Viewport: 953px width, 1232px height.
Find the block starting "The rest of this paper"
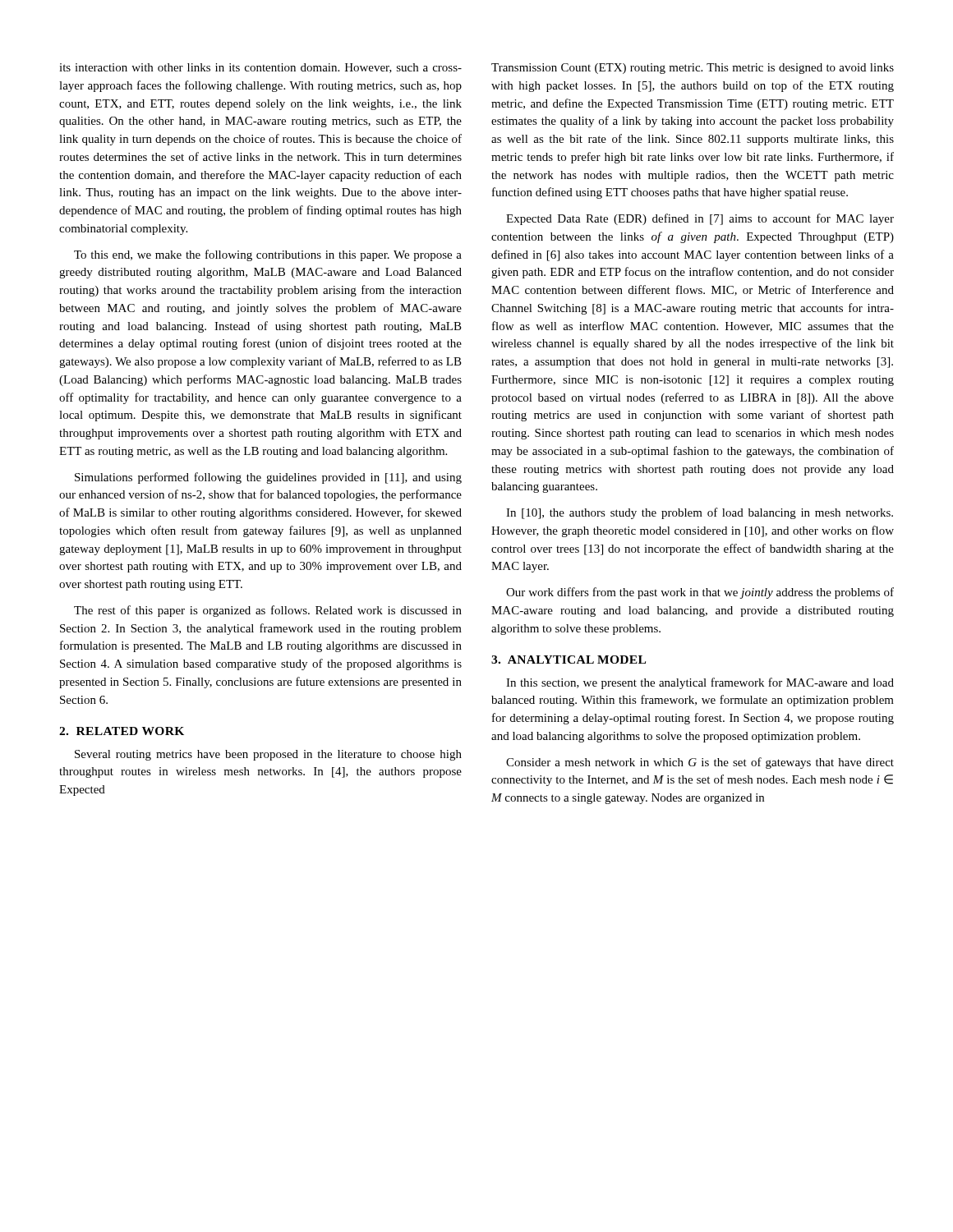[260, 655]
